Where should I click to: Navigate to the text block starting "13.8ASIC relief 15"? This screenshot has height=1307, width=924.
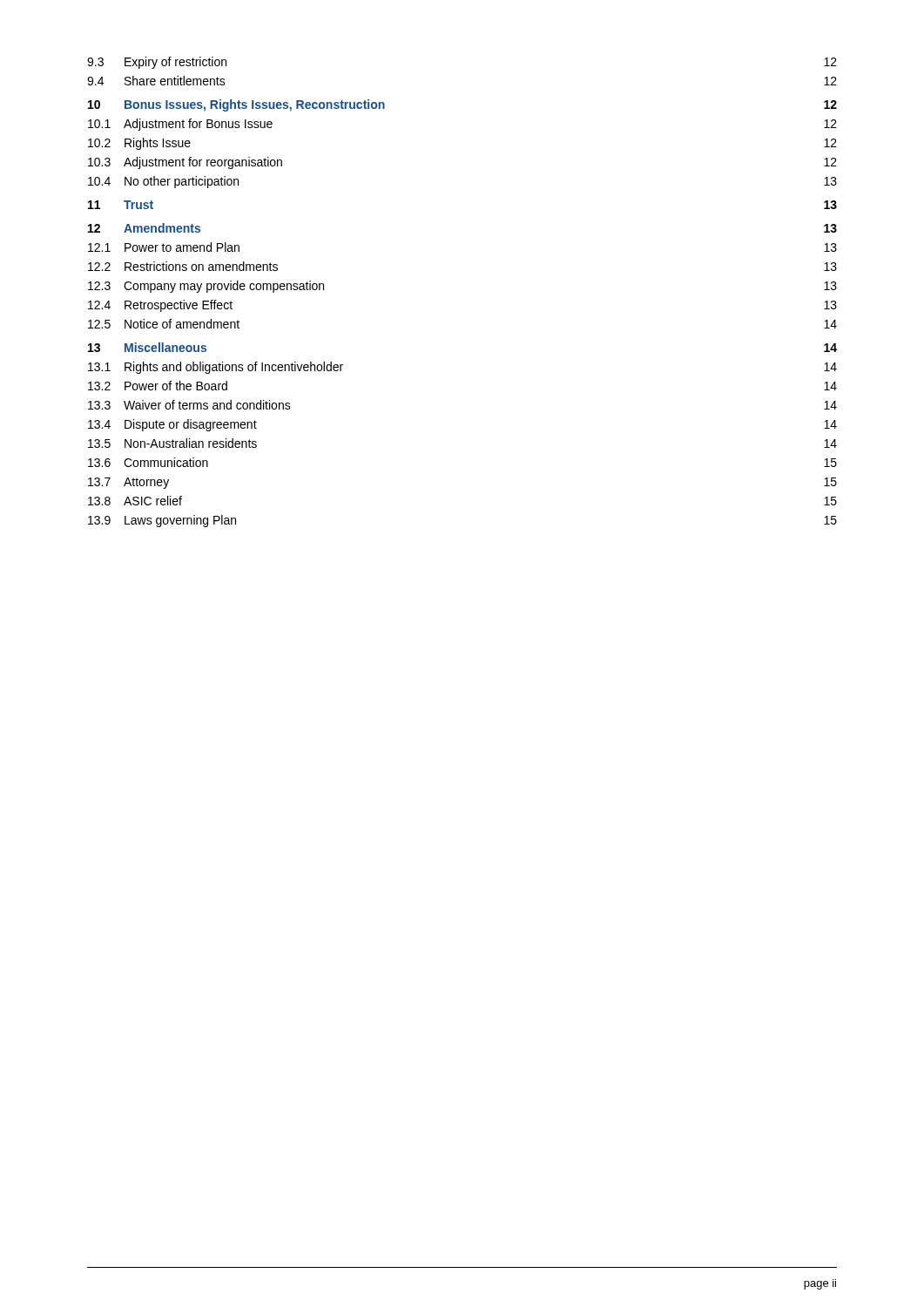click(97, 501)
